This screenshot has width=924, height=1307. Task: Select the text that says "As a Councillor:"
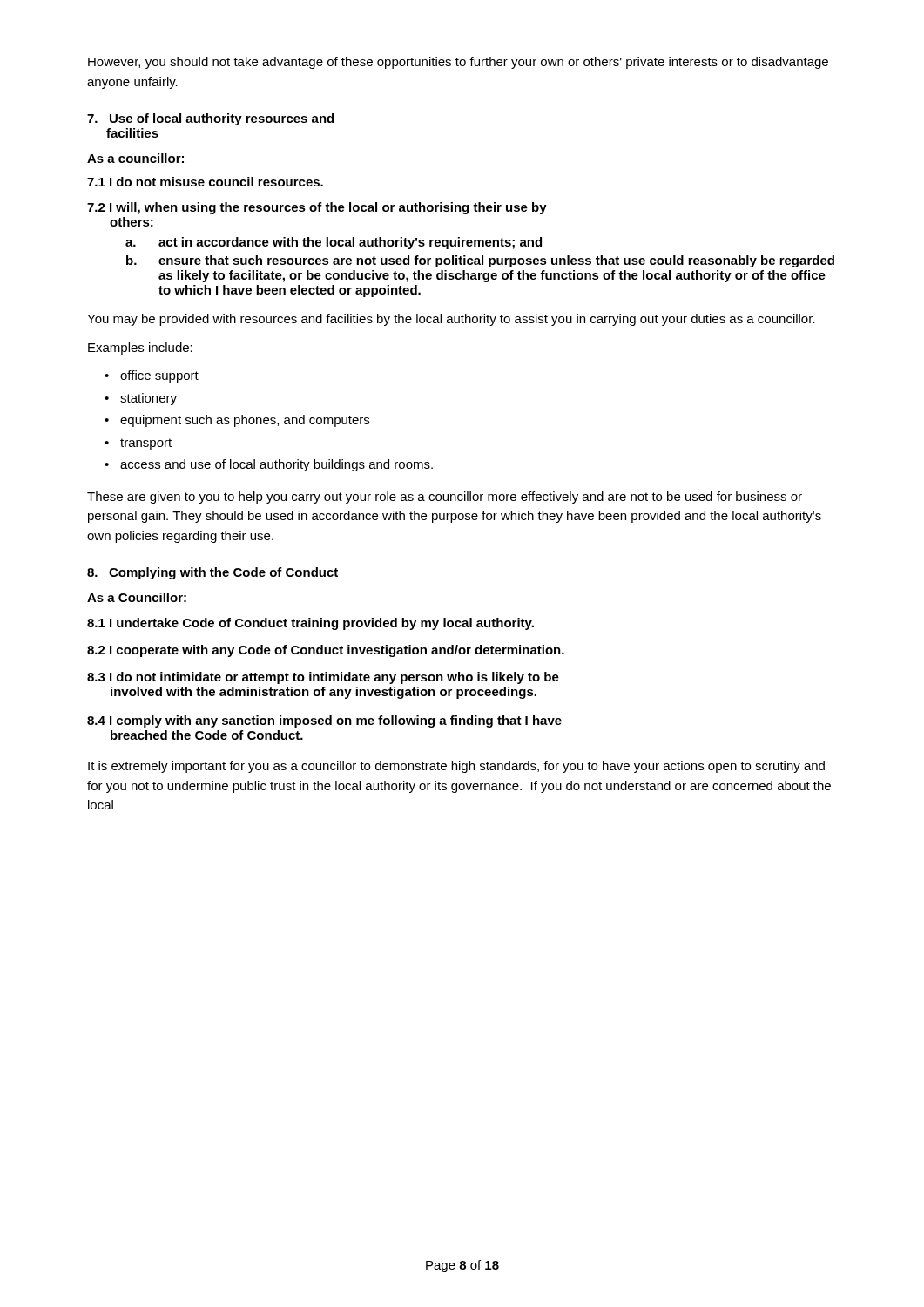137,597
